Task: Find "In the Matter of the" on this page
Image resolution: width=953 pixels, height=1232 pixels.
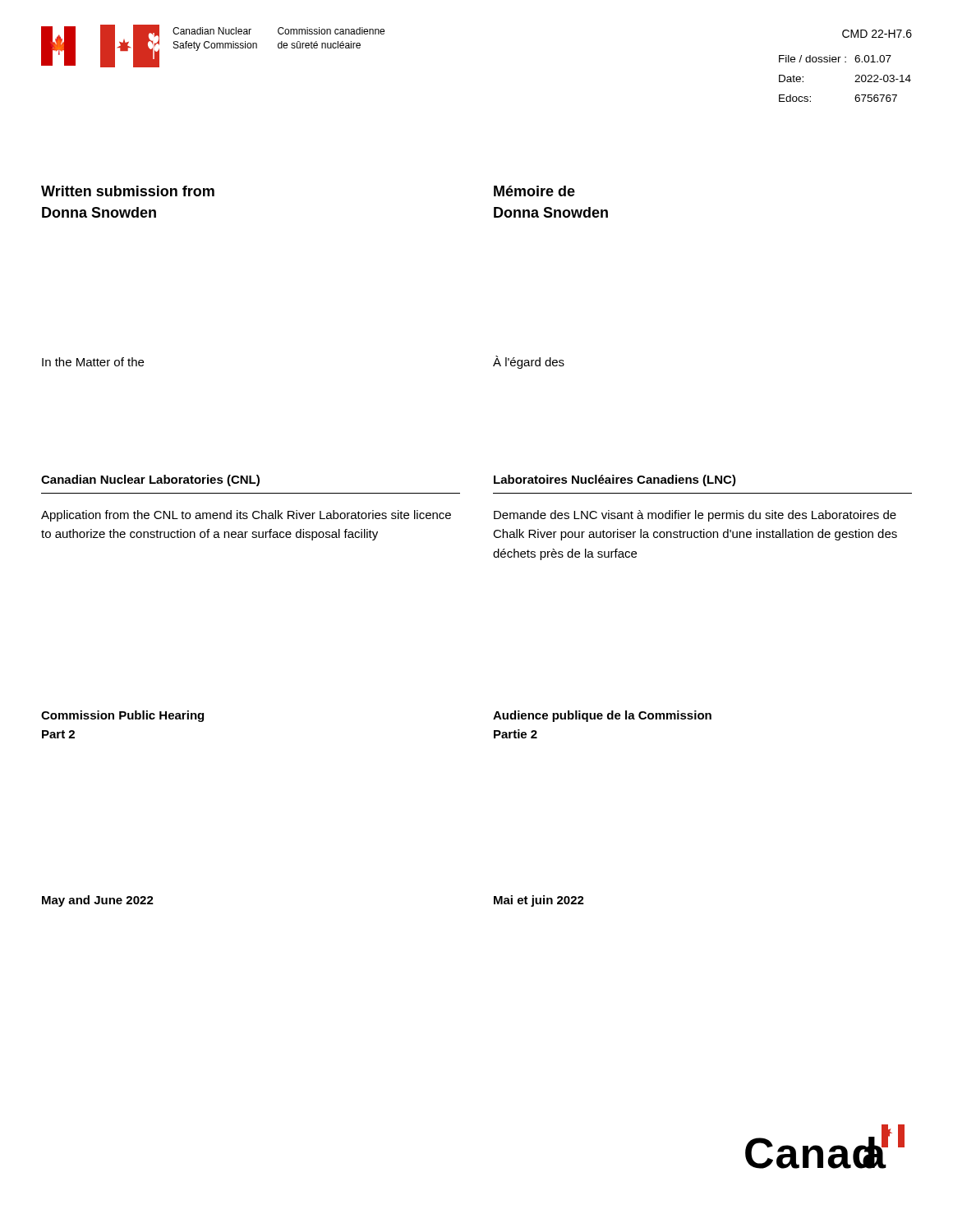Action: (93, 362)
